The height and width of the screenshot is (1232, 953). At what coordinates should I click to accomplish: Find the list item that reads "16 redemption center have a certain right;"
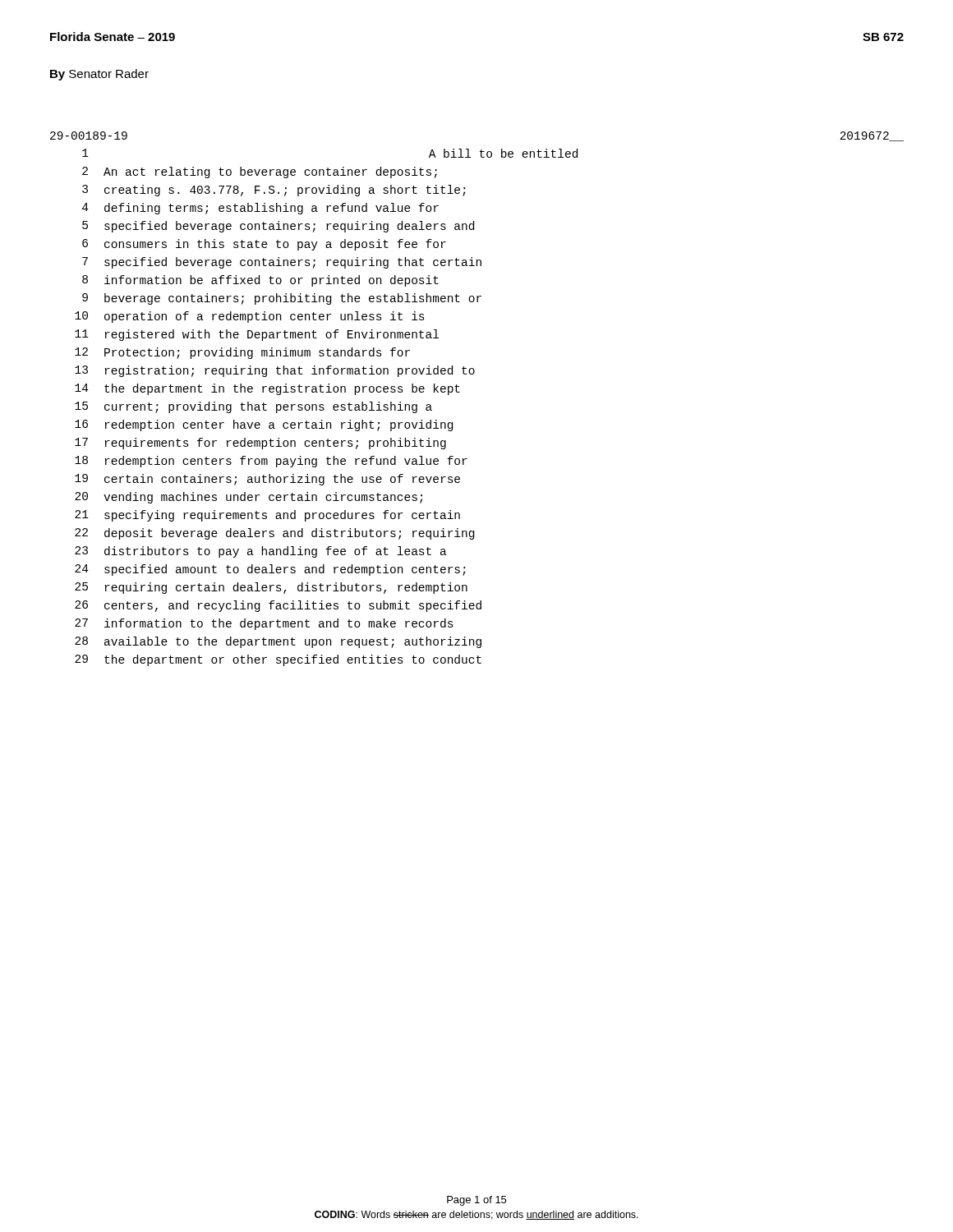284,425
